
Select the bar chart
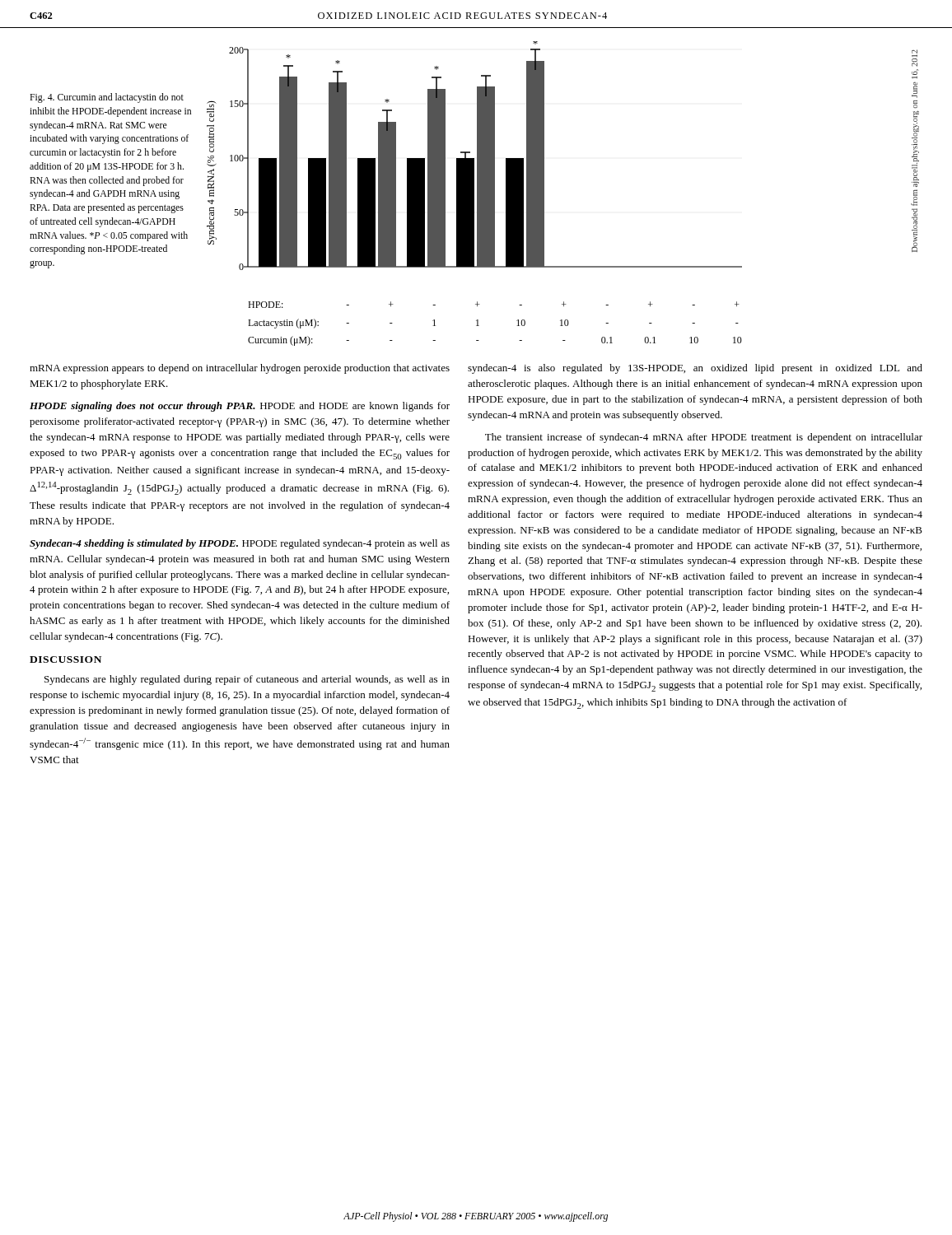pos(552,195)
